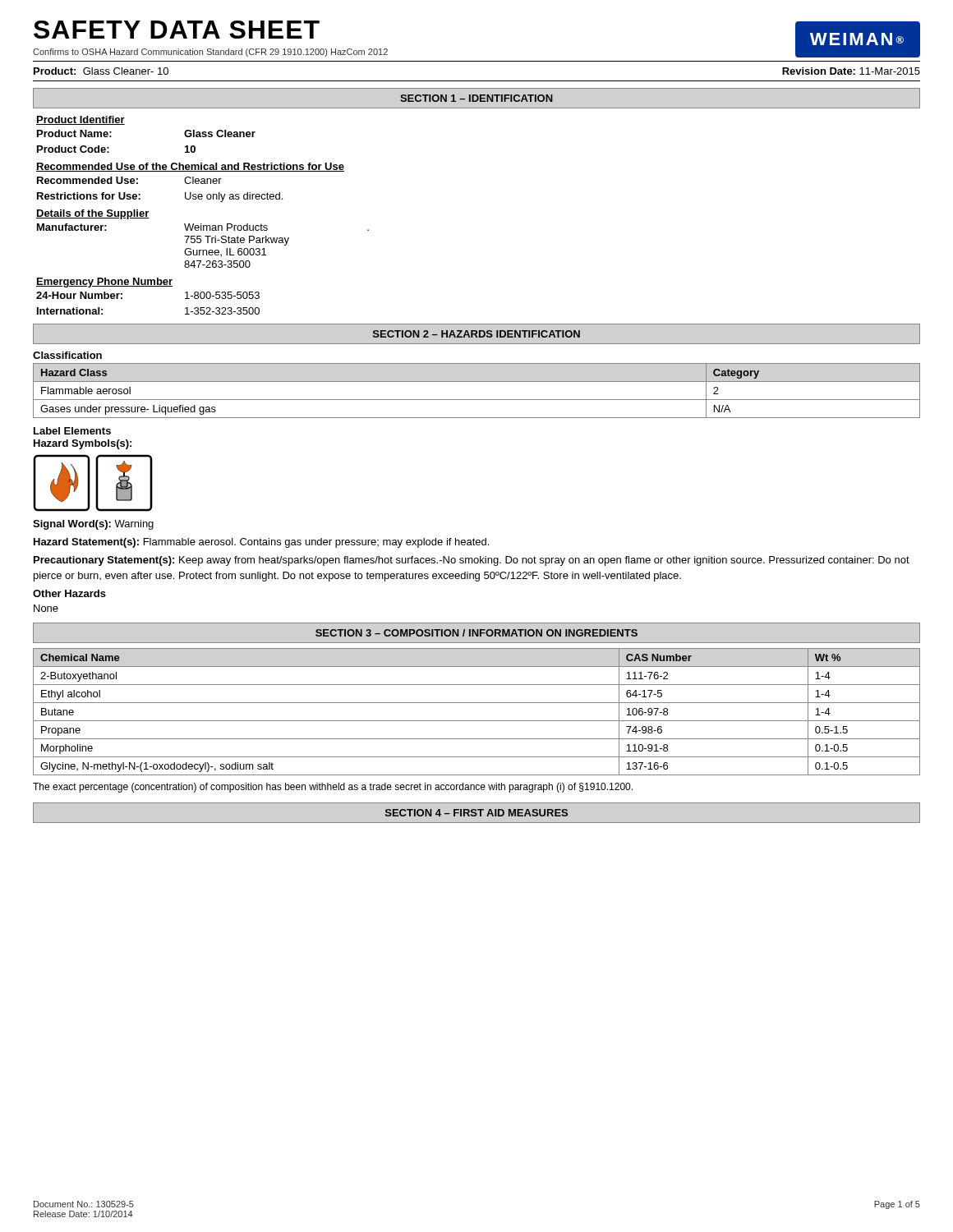Select the element starting "Precautionary Statement(s): Keep away from heat/sparks/open"

(x=471, y=568)
